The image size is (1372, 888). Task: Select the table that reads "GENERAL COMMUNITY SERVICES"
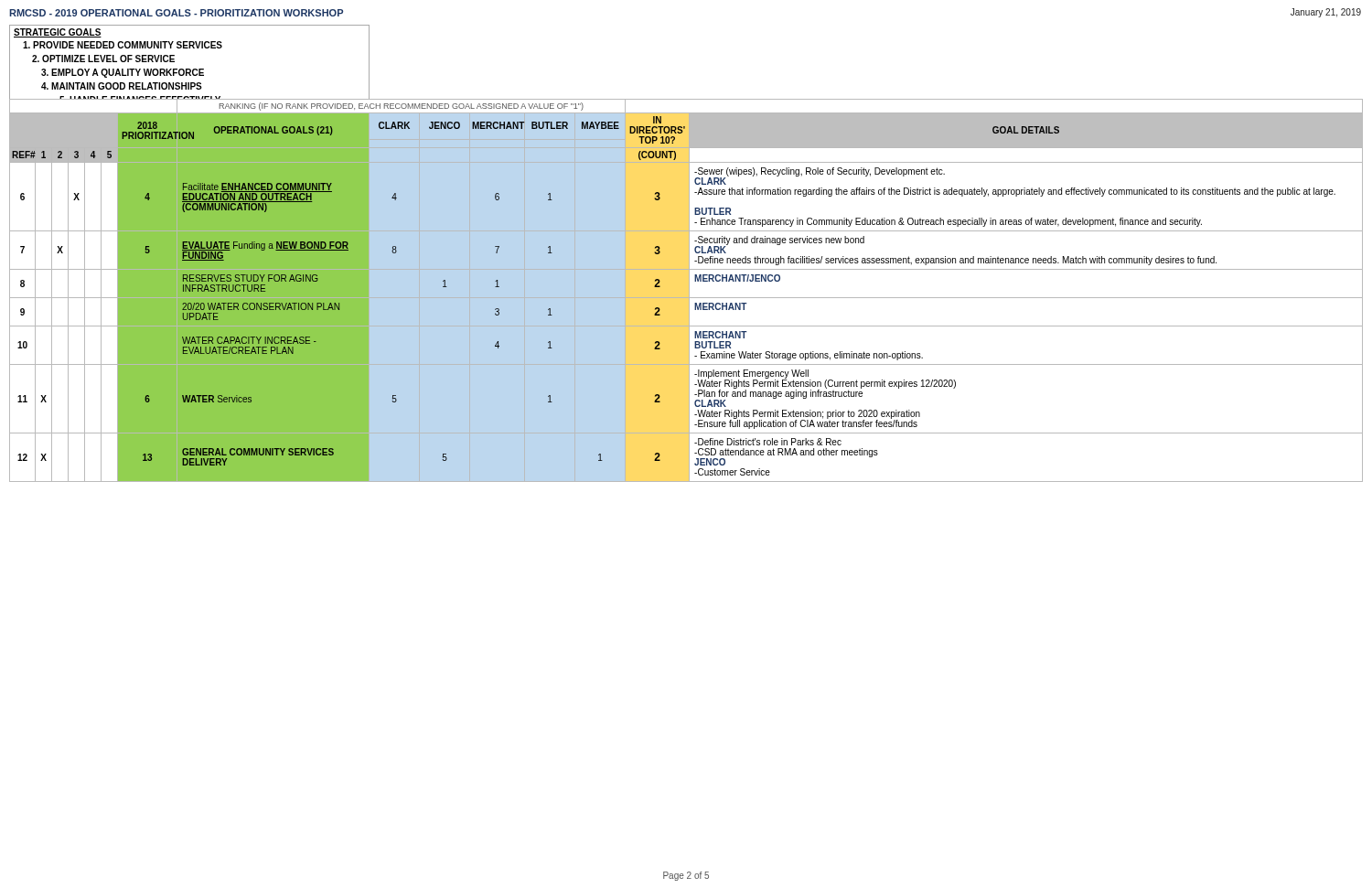686,476
